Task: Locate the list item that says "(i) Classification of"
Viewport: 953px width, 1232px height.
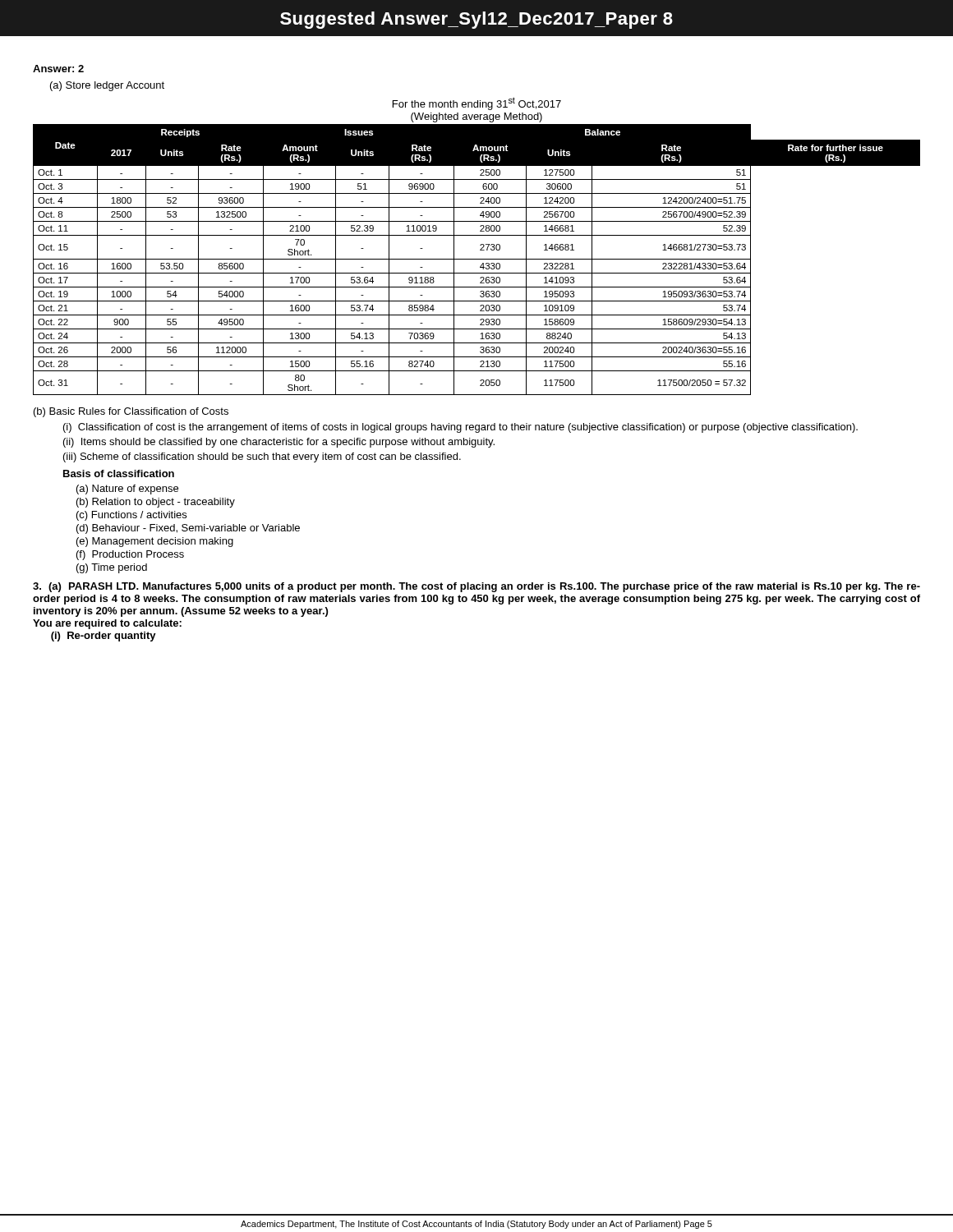Action: click(460, 427)
